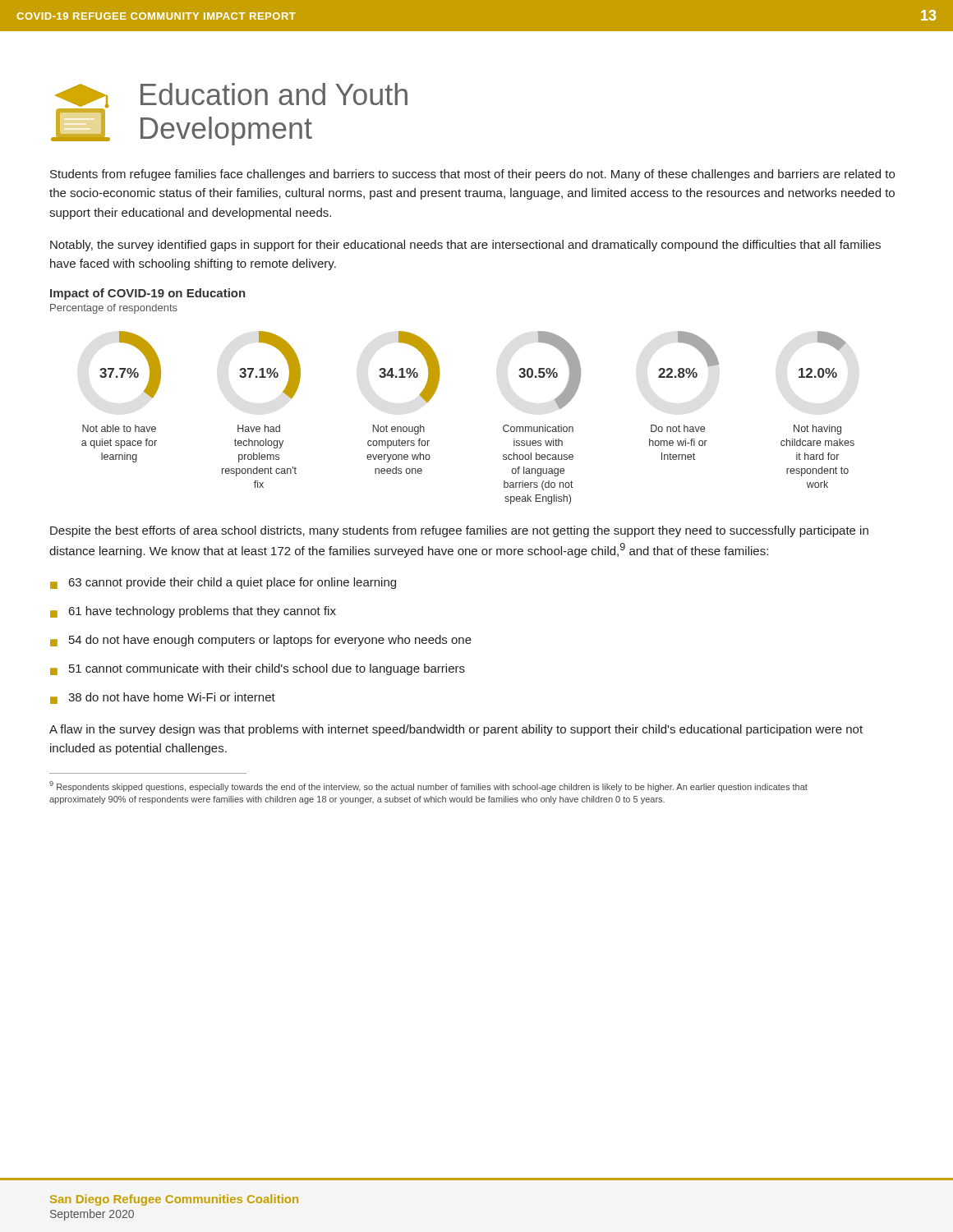The image size is (953, 1232).
Task: Find the passage starting "Students from refugee families"
Action: pyautogui.click(x=472, y=193)
